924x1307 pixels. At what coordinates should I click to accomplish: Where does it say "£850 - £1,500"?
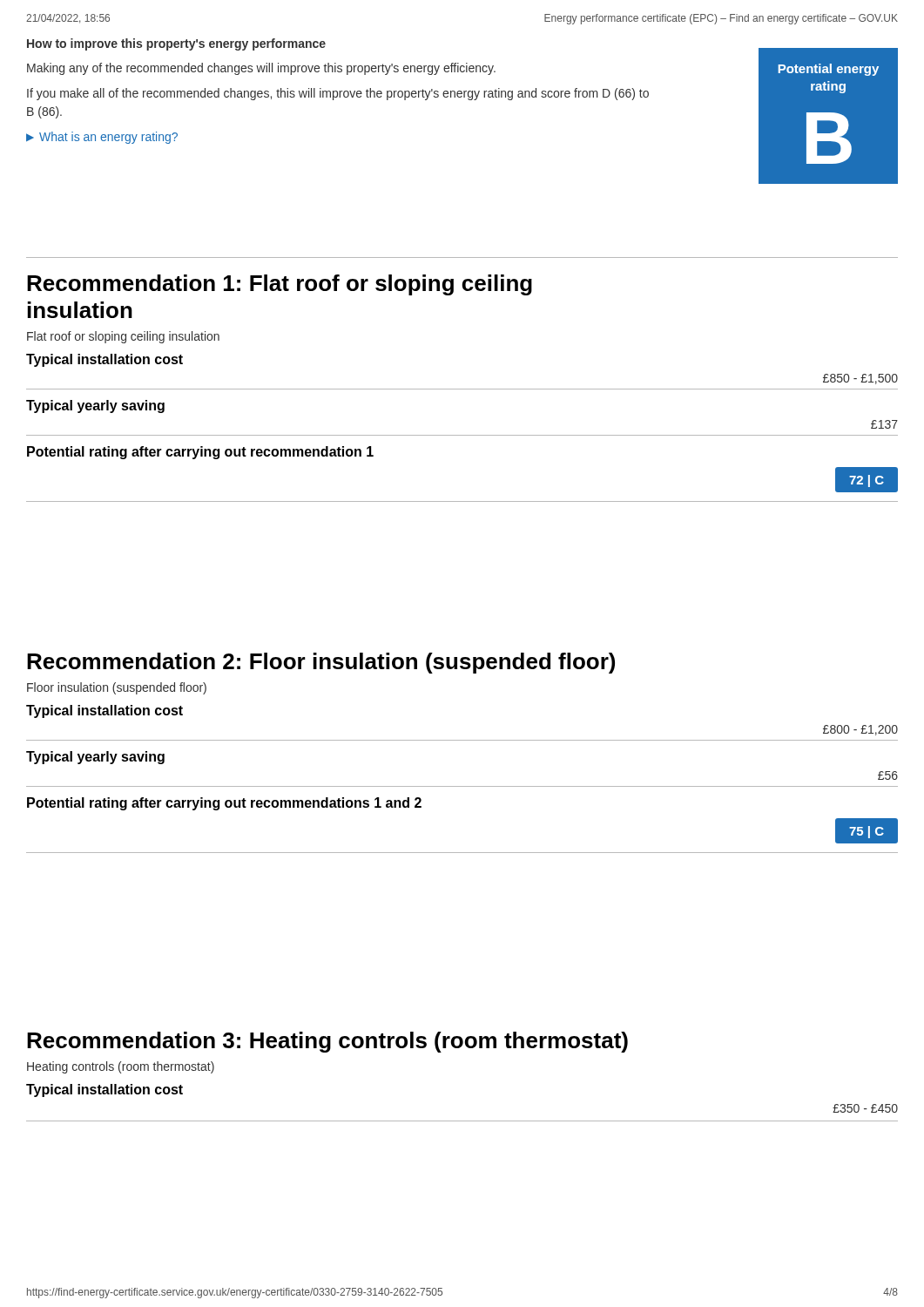point(860,378)
